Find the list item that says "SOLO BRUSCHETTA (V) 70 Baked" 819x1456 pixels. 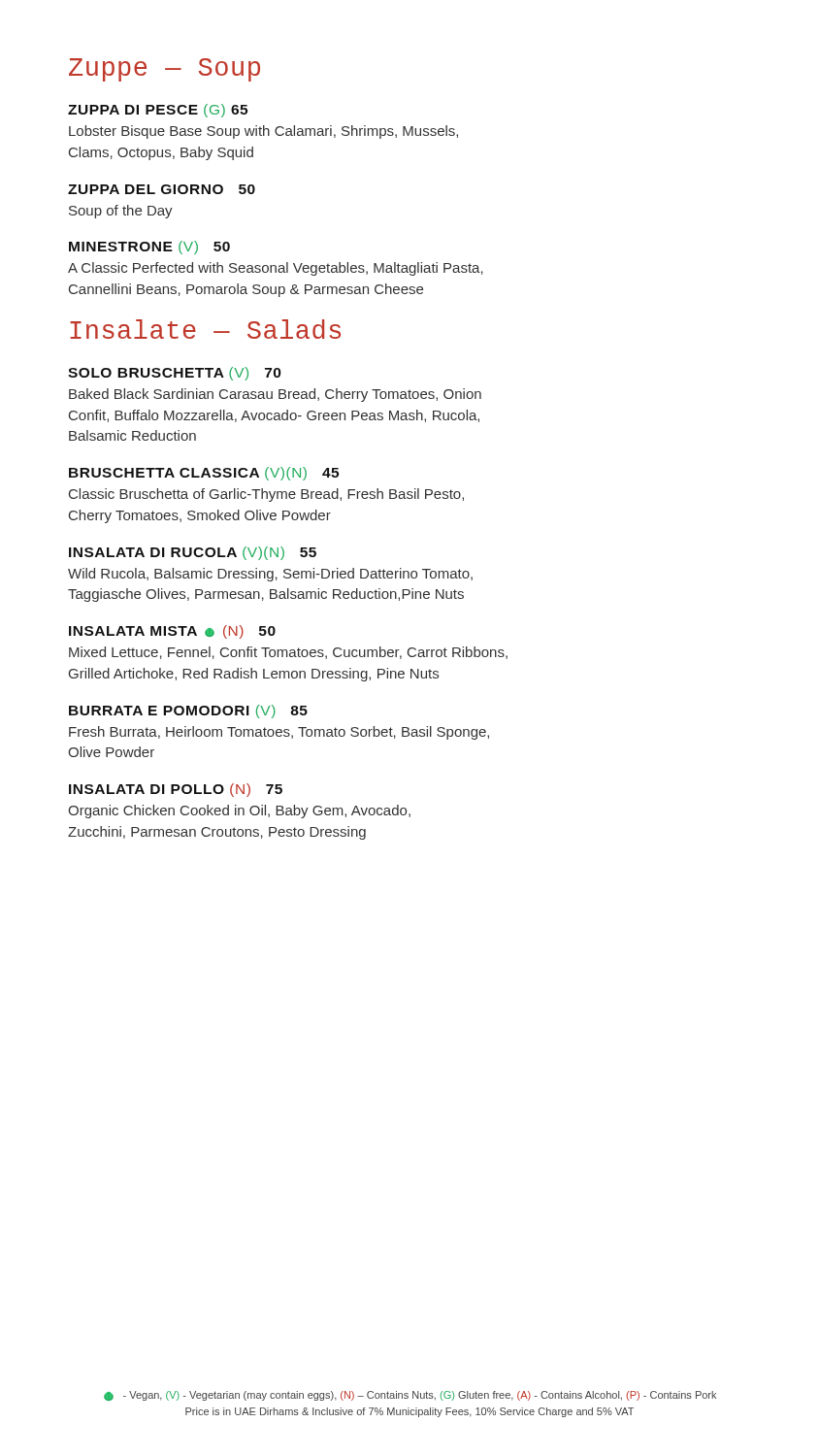410,405
